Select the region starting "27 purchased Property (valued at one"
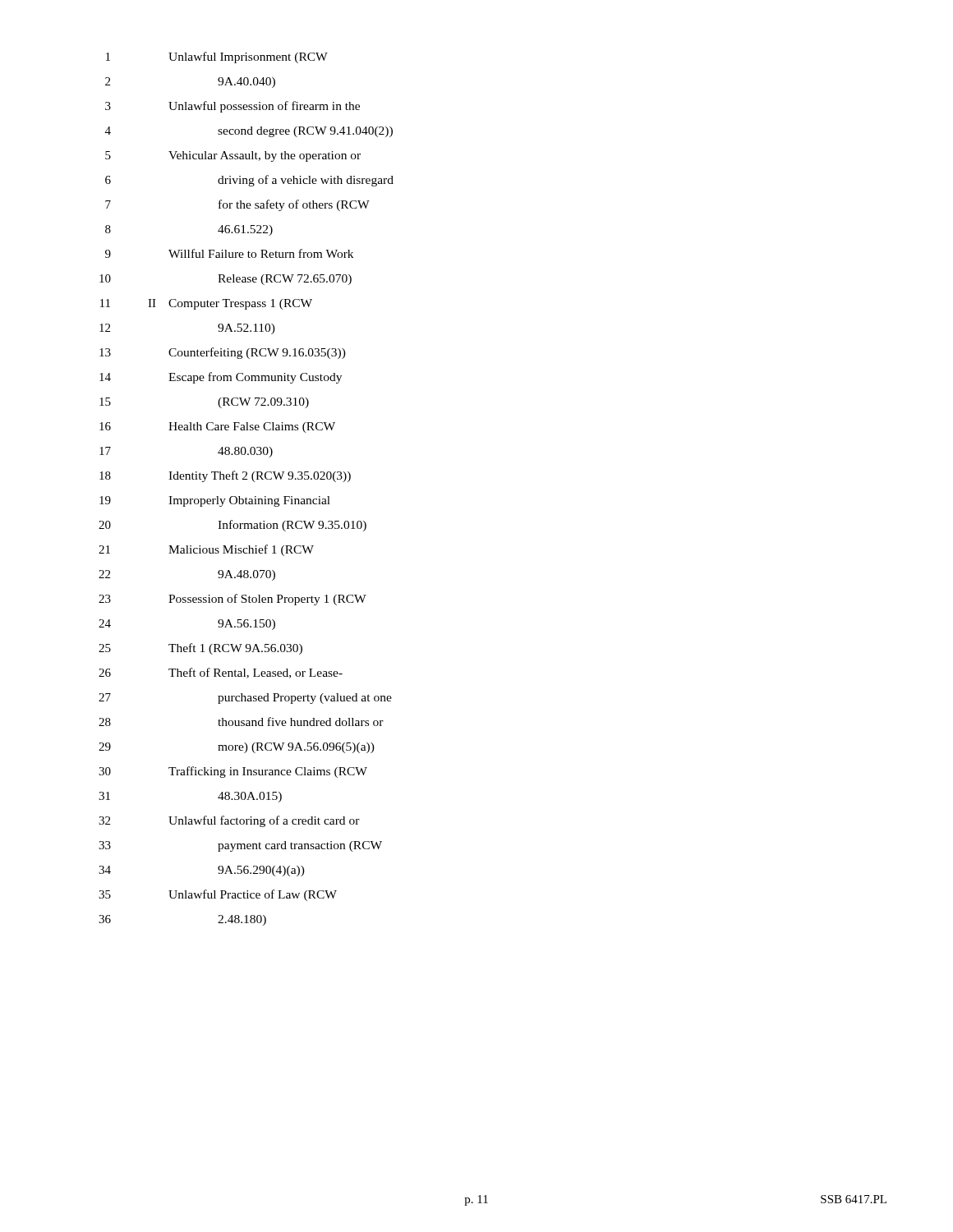953x1232 pixels. click(x=245, y=699)
